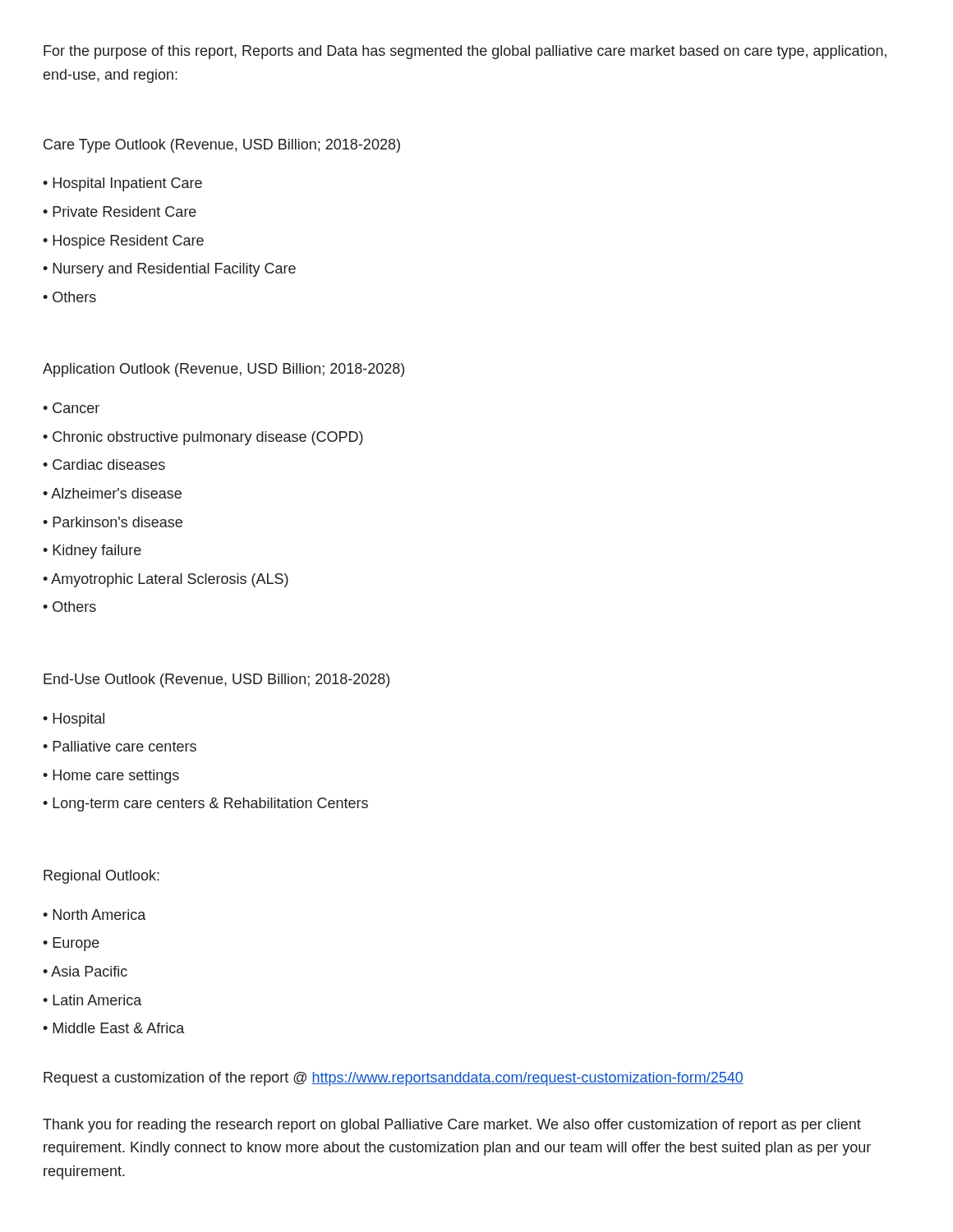Find the text block starting "• Hospital Inpatient Care"

(x=123, y=184)
